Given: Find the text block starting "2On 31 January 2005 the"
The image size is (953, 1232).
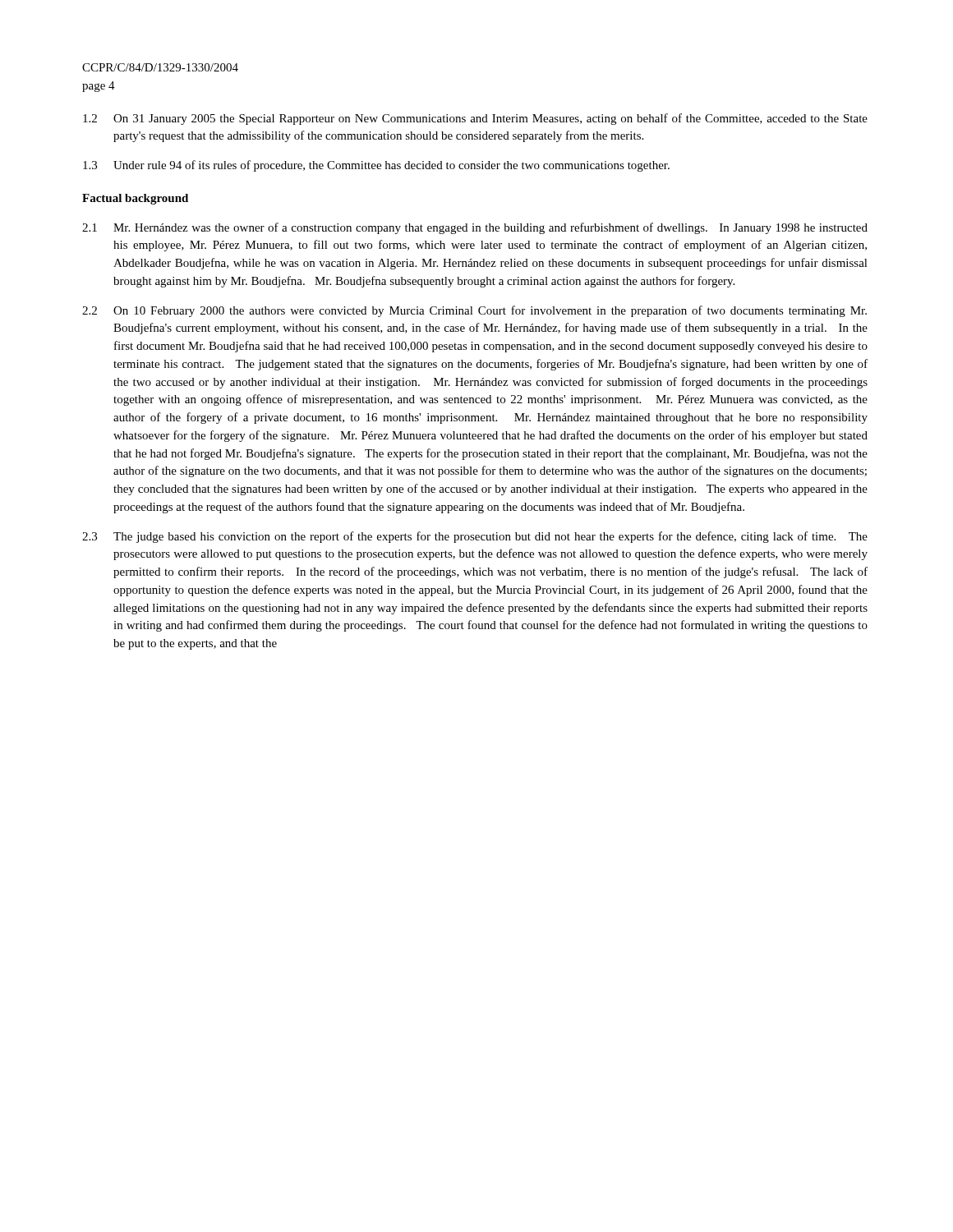Looking at the screenshot, I should (x=475, y=128).
